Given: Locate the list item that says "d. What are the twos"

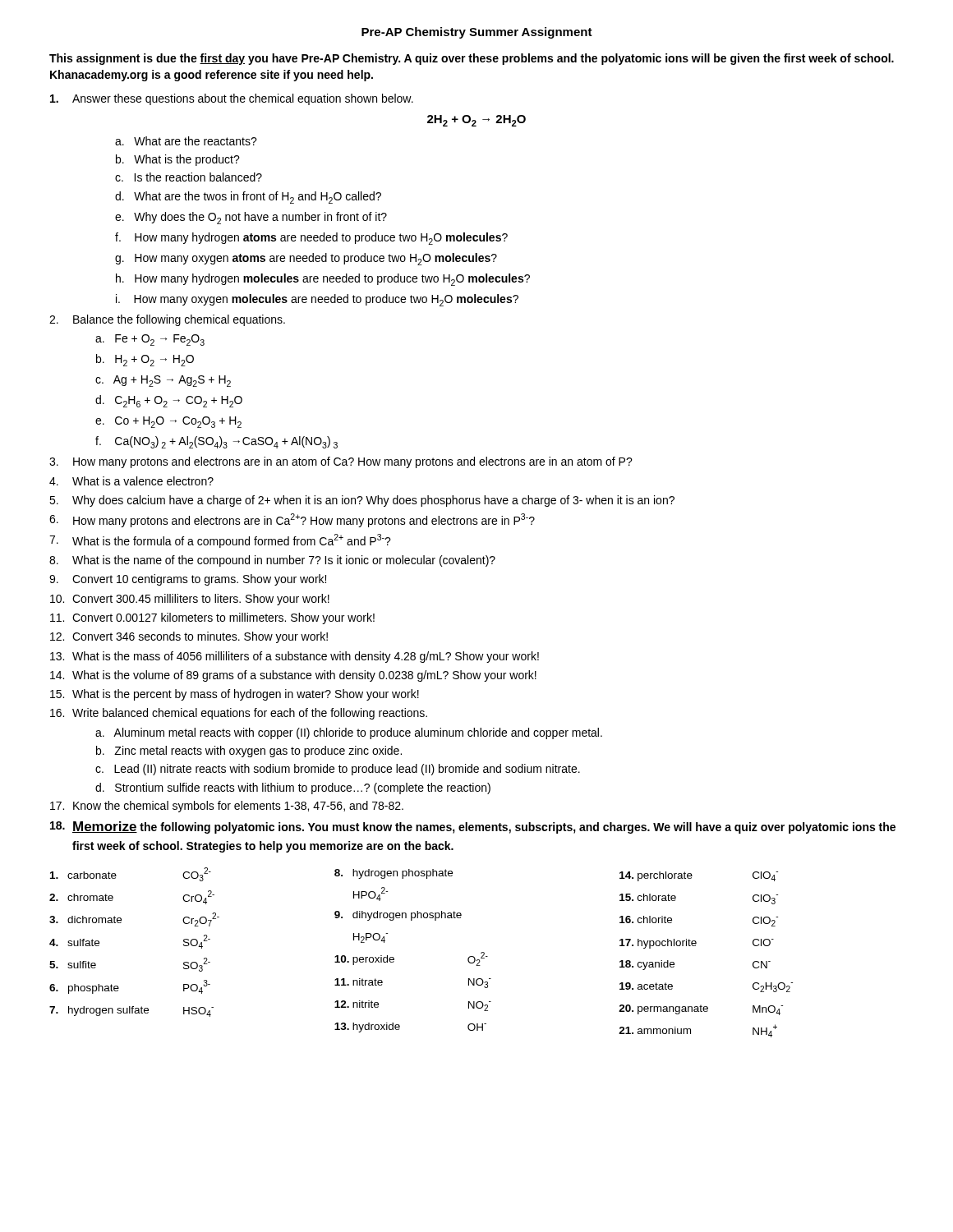Looking at the screenshot, I should pyautogui.click(x=248, y=197).
